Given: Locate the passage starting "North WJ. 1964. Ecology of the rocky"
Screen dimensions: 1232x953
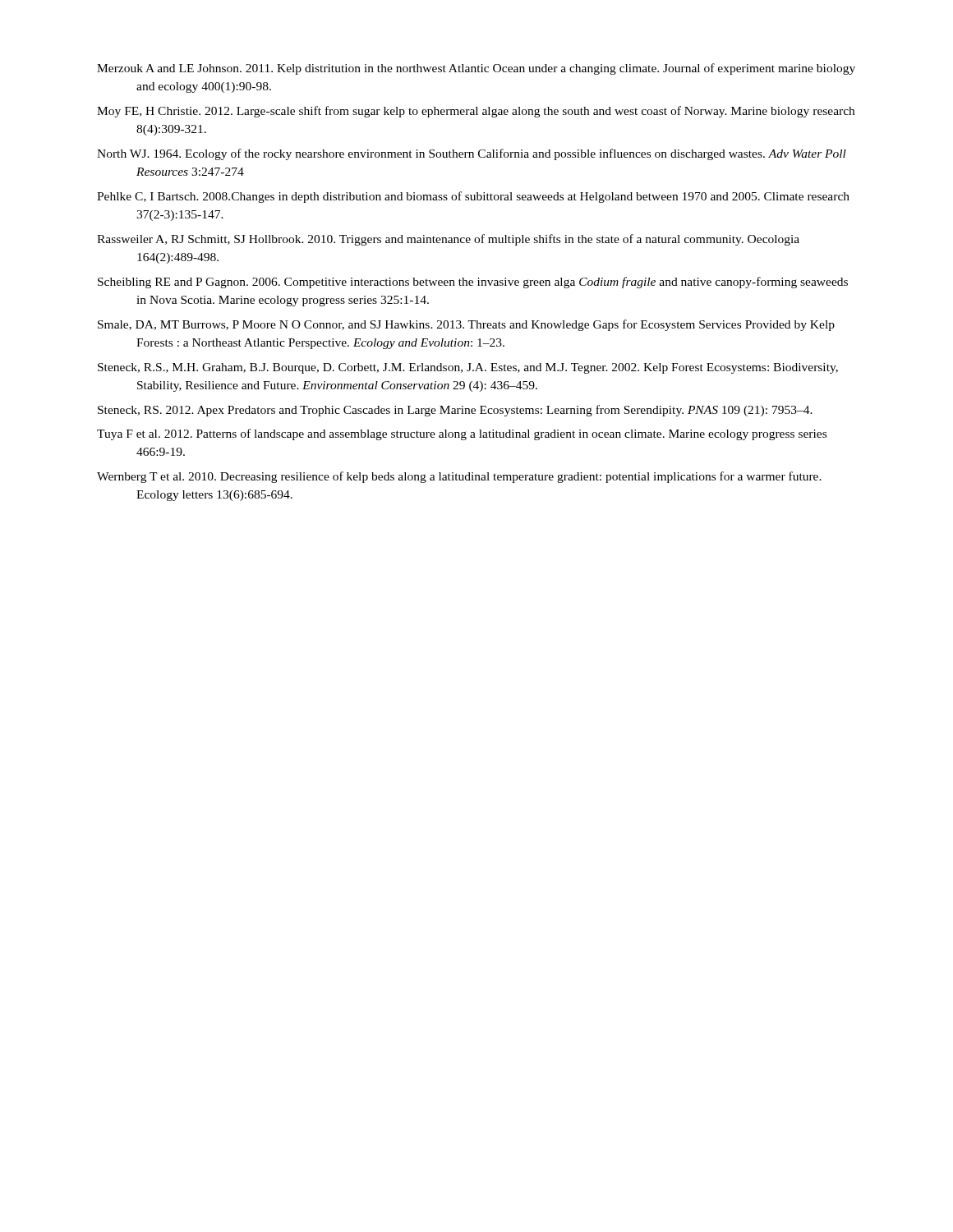Looking at the screenshot, I should (471, 162).
